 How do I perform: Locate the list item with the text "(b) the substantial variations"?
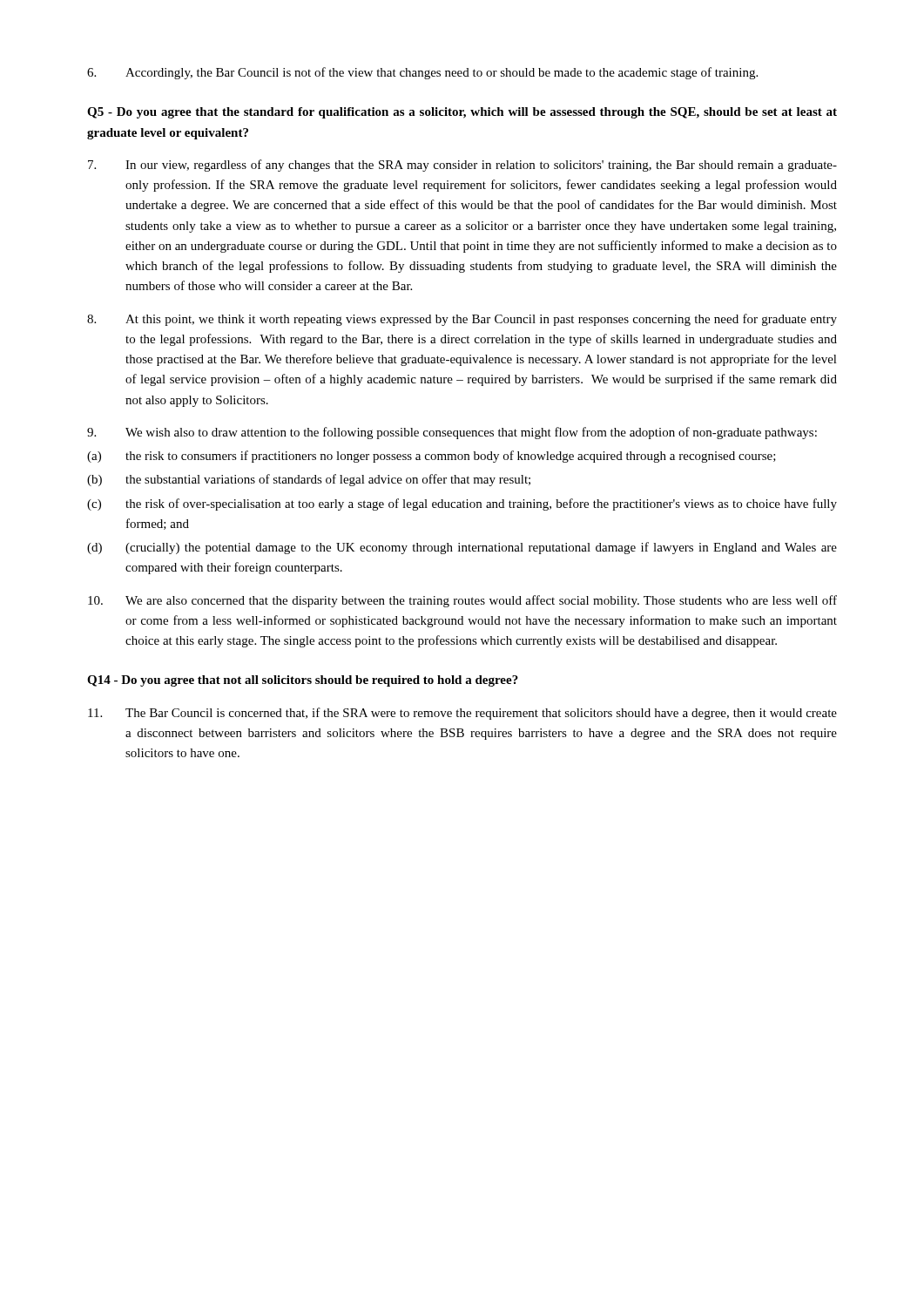tap(462, 480)
